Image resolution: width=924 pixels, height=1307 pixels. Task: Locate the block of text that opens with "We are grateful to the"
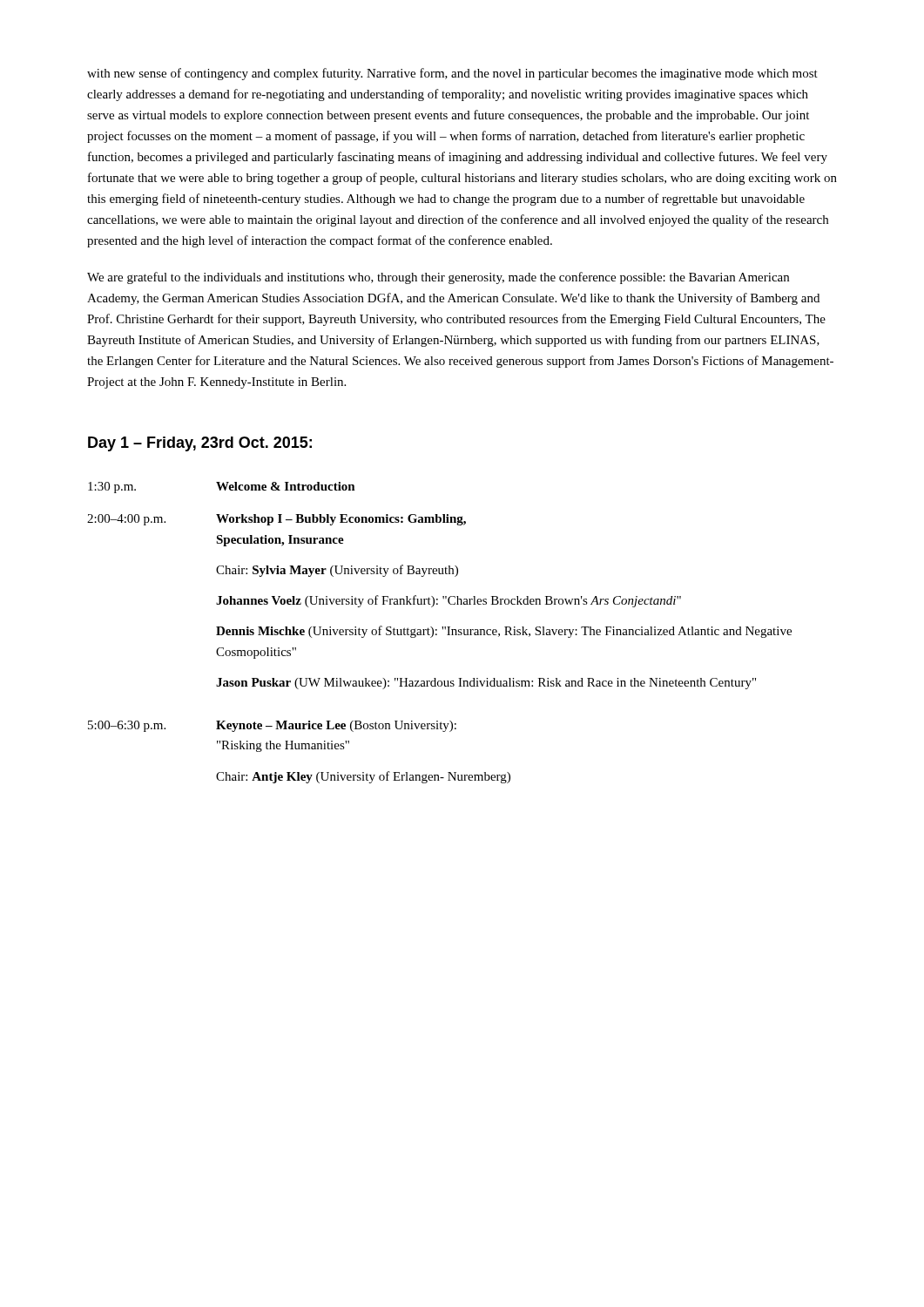click(461, 329)
